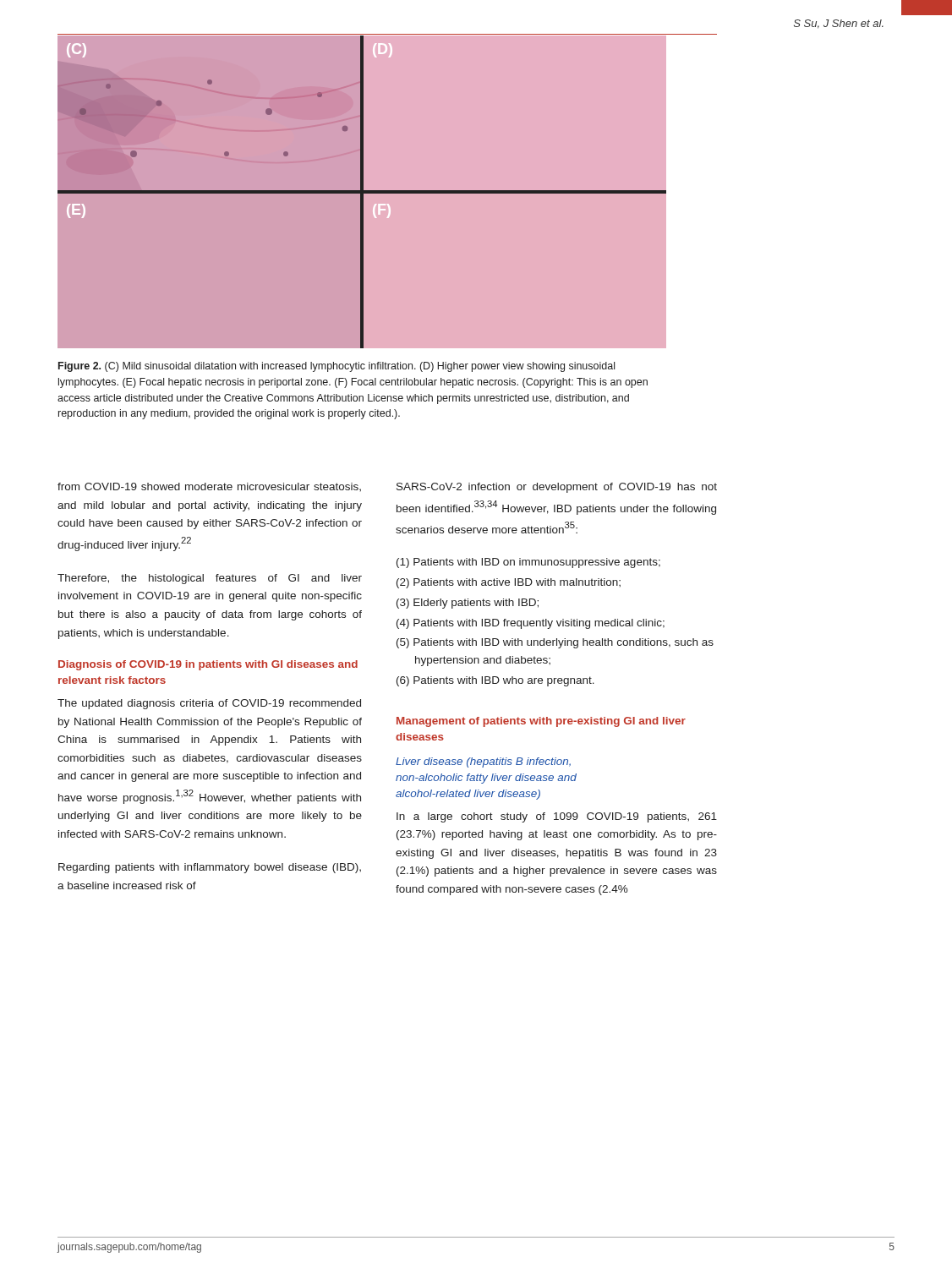
Task: Locate the block of text that opens with "The updated diagnosis criteria of"
Action: coord(210,768)
